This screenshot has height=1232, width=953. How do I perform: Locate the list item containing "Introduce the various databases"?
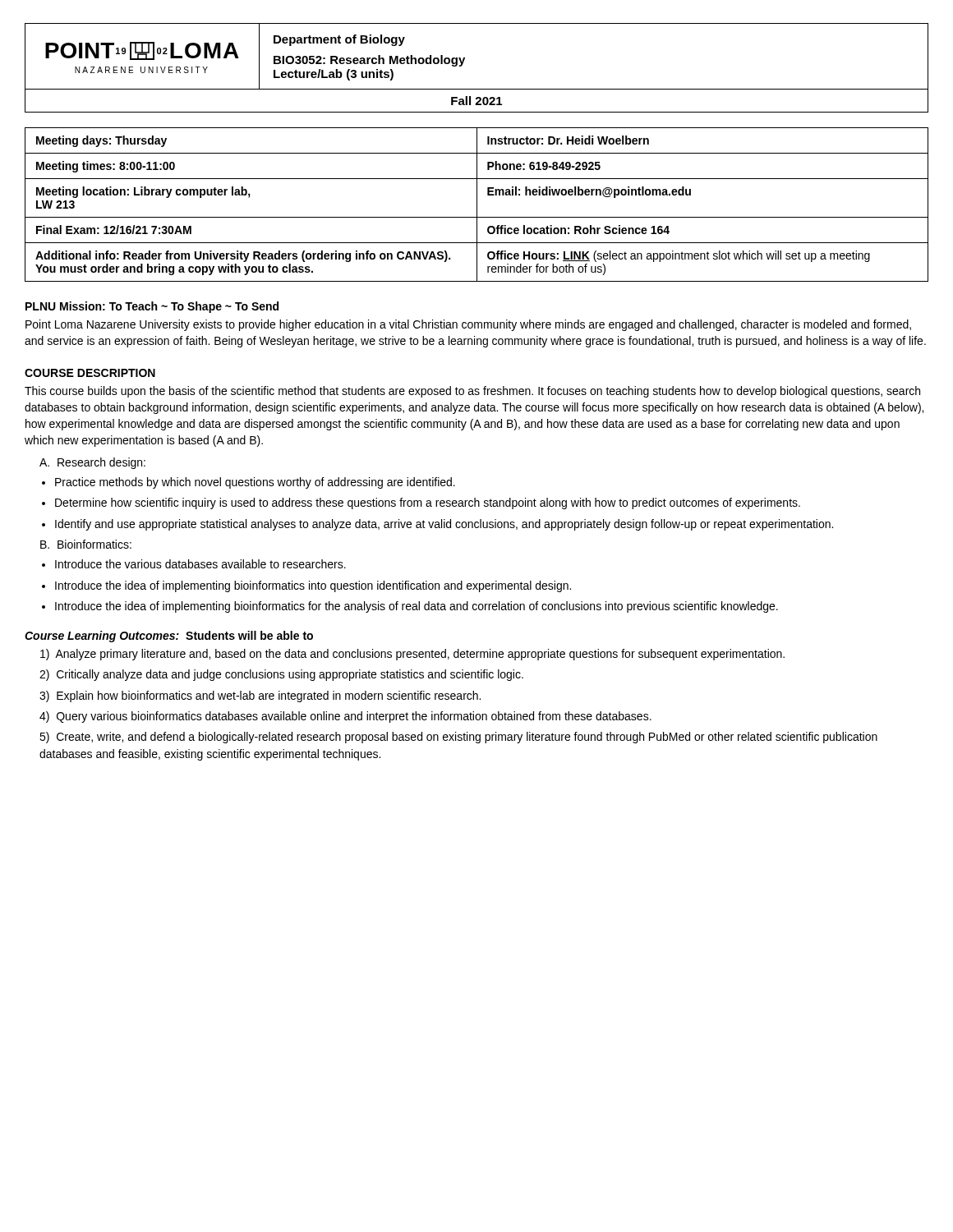pyautogui.click(x=200, y=564)
